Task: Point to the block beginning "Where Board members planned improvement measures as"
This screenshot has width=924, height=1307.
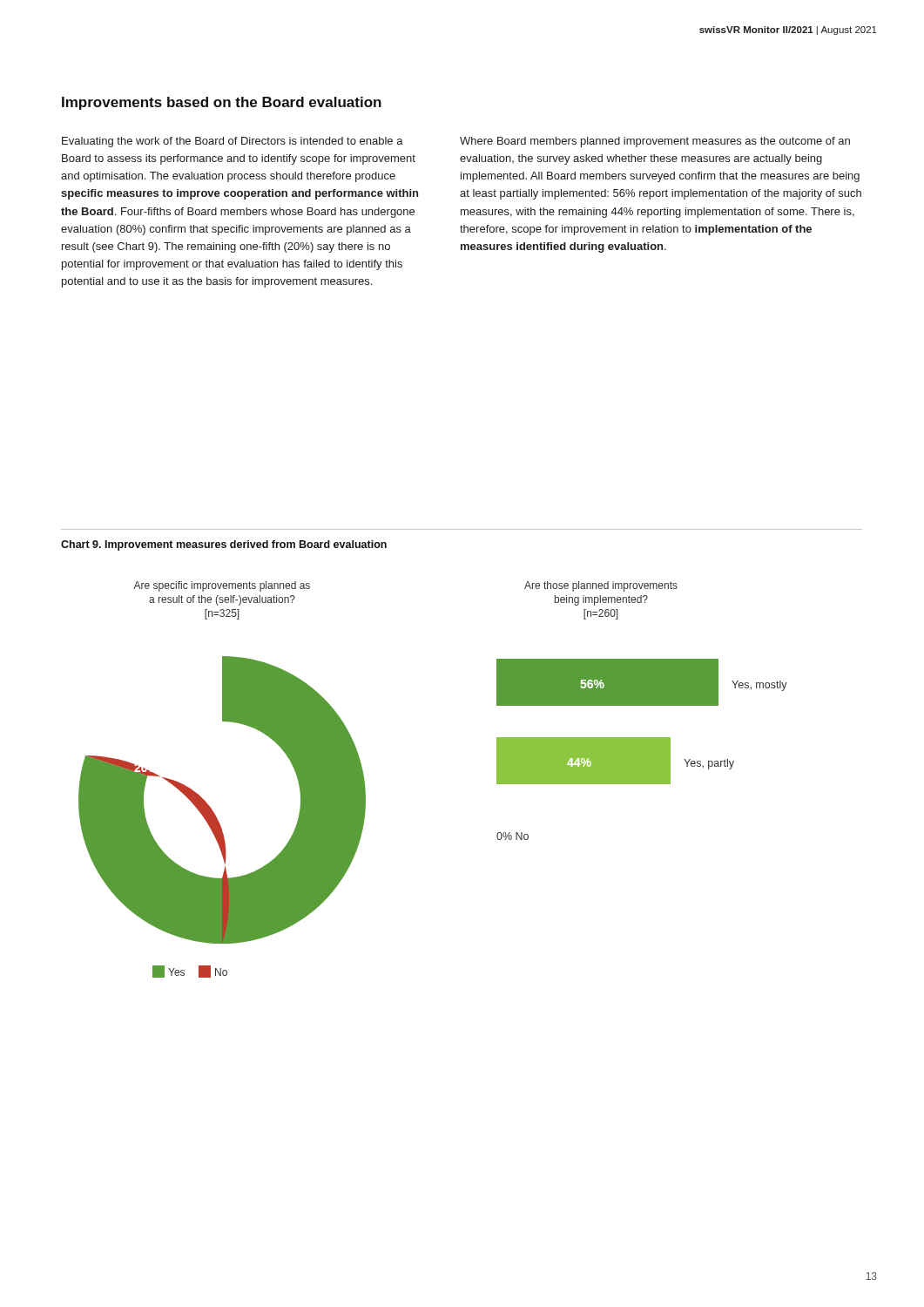Action: [661, 193]
